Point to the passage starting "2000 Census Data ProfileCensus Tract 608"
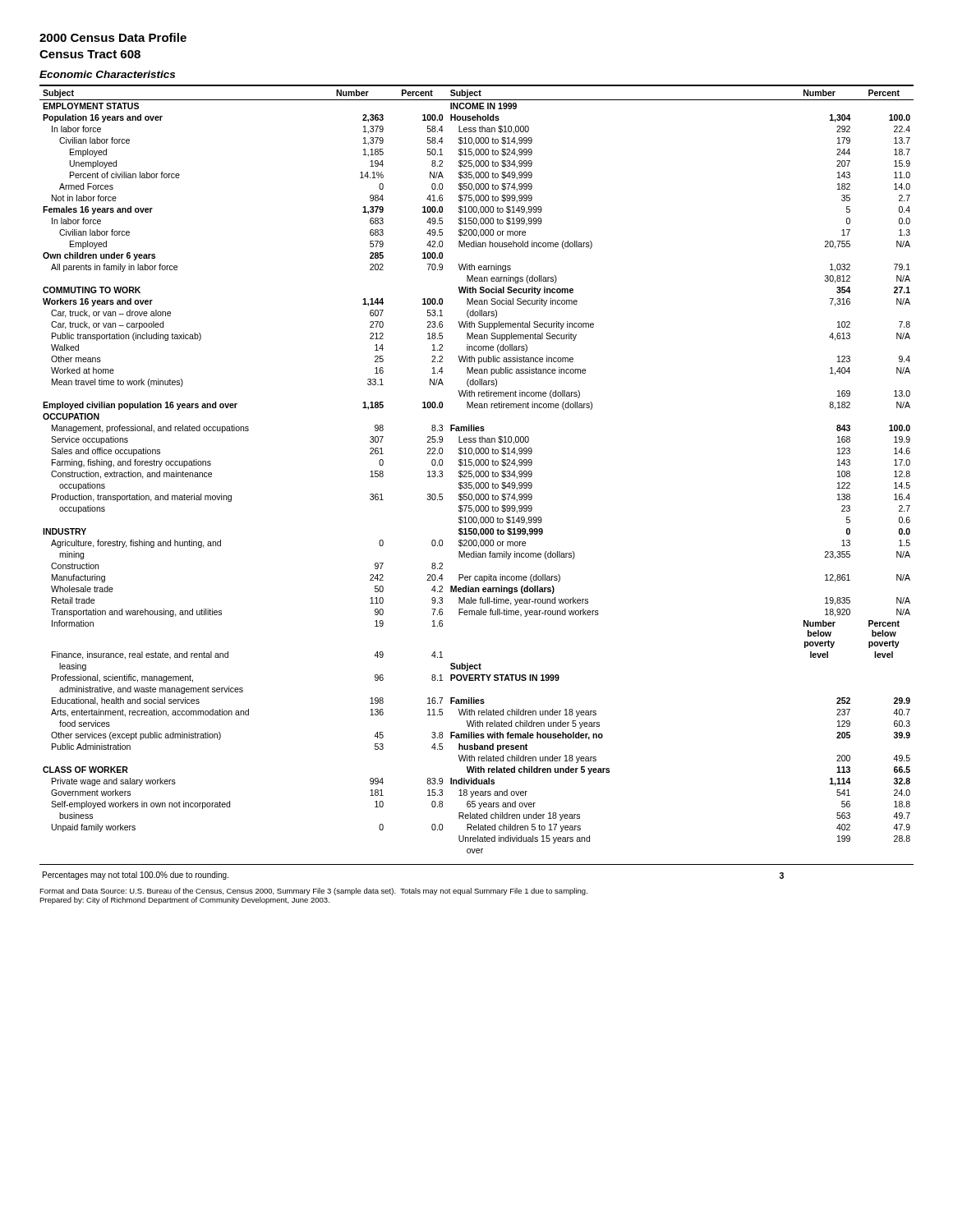Screen dimensions: 1232x953 [x=113, y=46]
